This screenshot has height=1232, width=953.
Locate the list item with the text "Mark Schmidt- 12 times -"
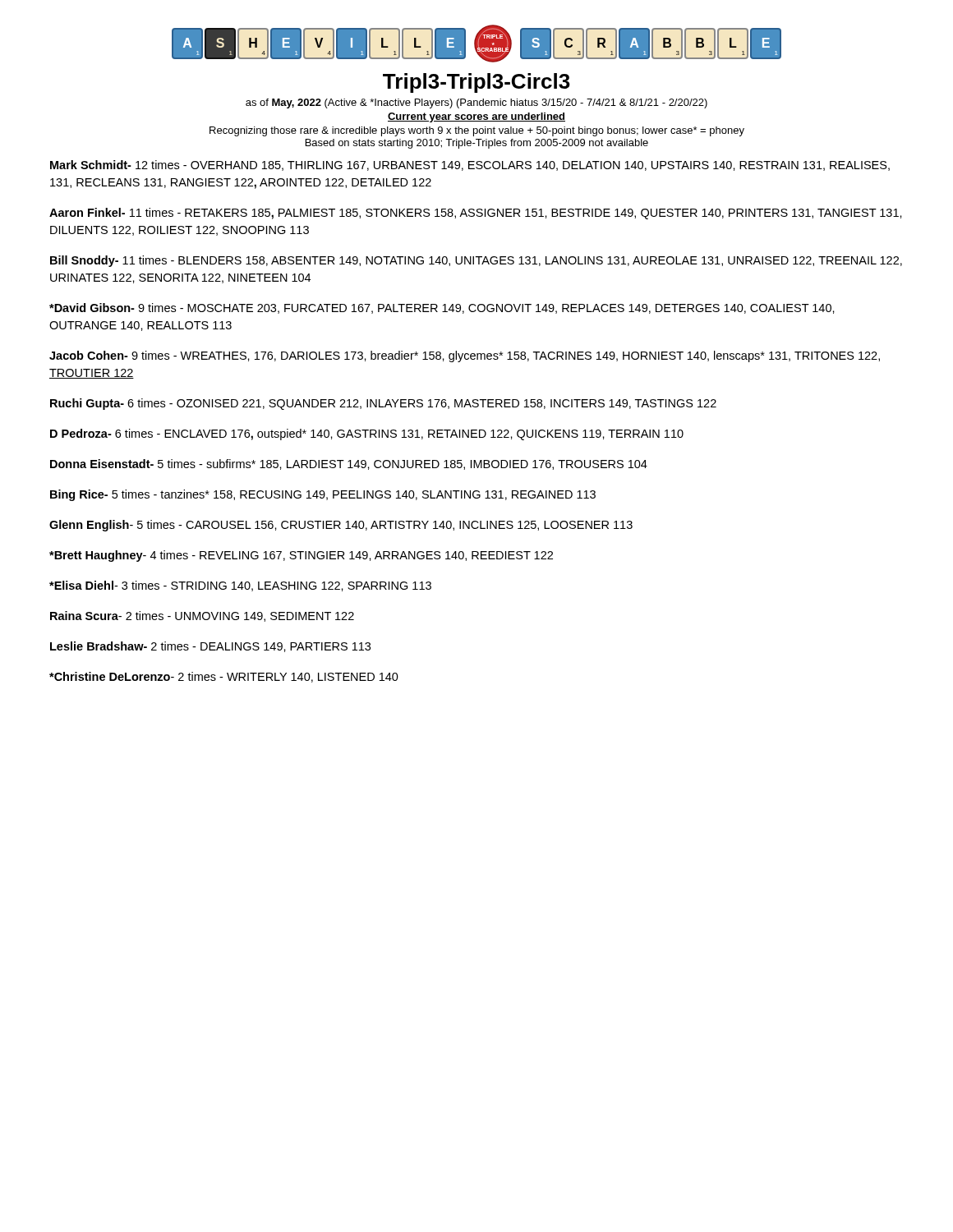pos(470,174)
